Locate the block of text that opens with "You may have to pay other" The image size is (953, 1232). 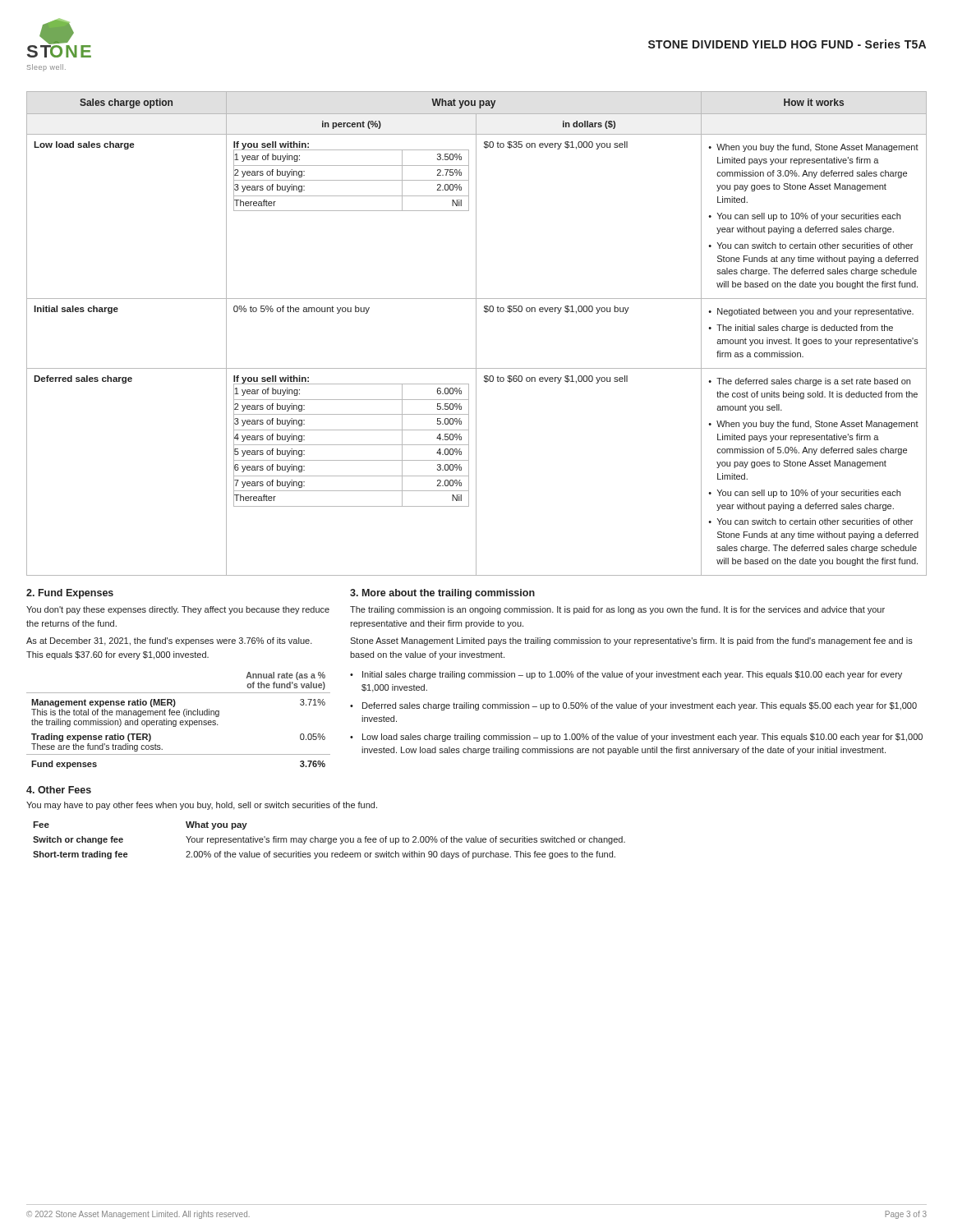(202, 805)
